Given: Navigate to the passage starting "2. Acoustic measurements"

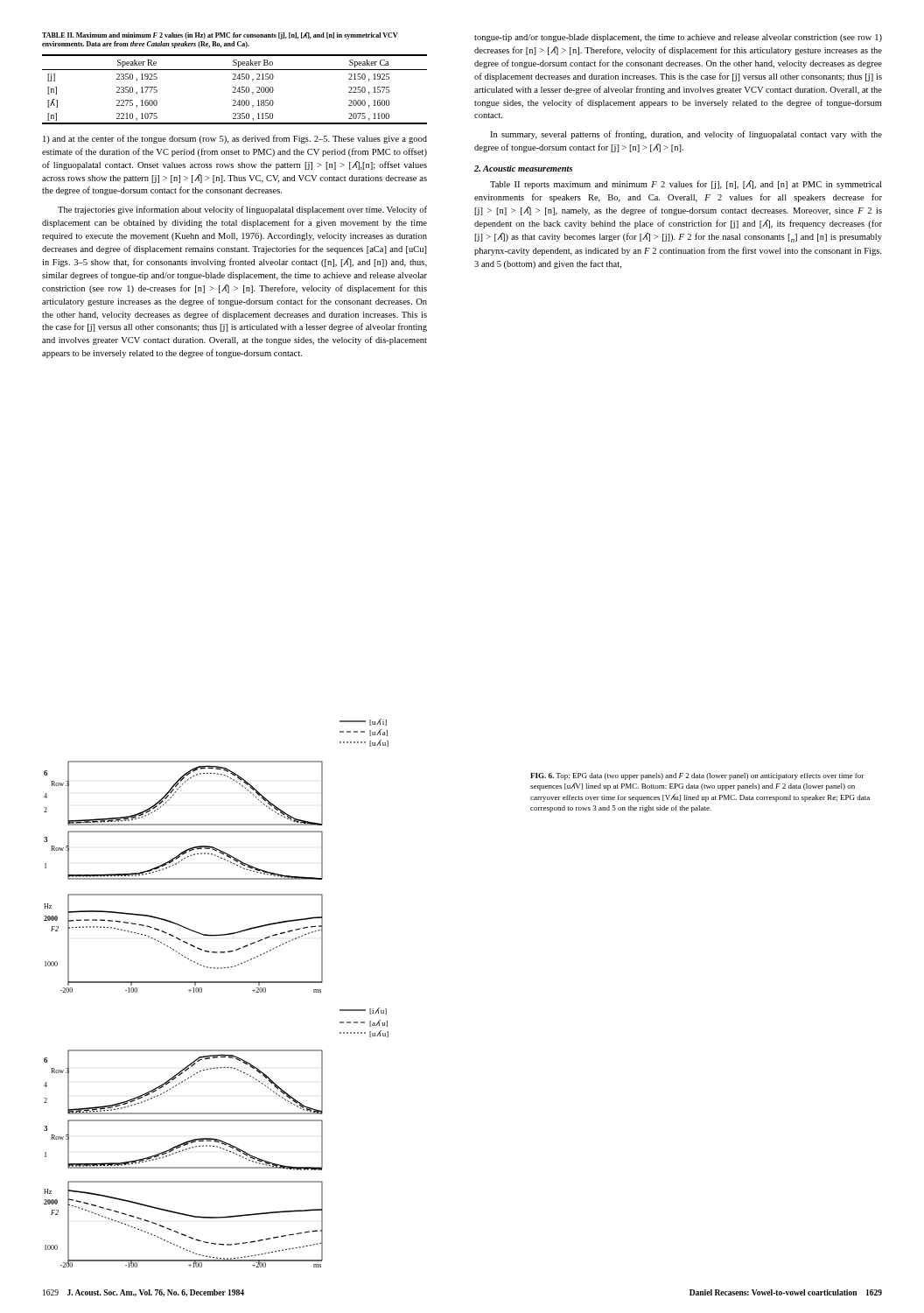Looking at the screenshot, I should point(523,169).
